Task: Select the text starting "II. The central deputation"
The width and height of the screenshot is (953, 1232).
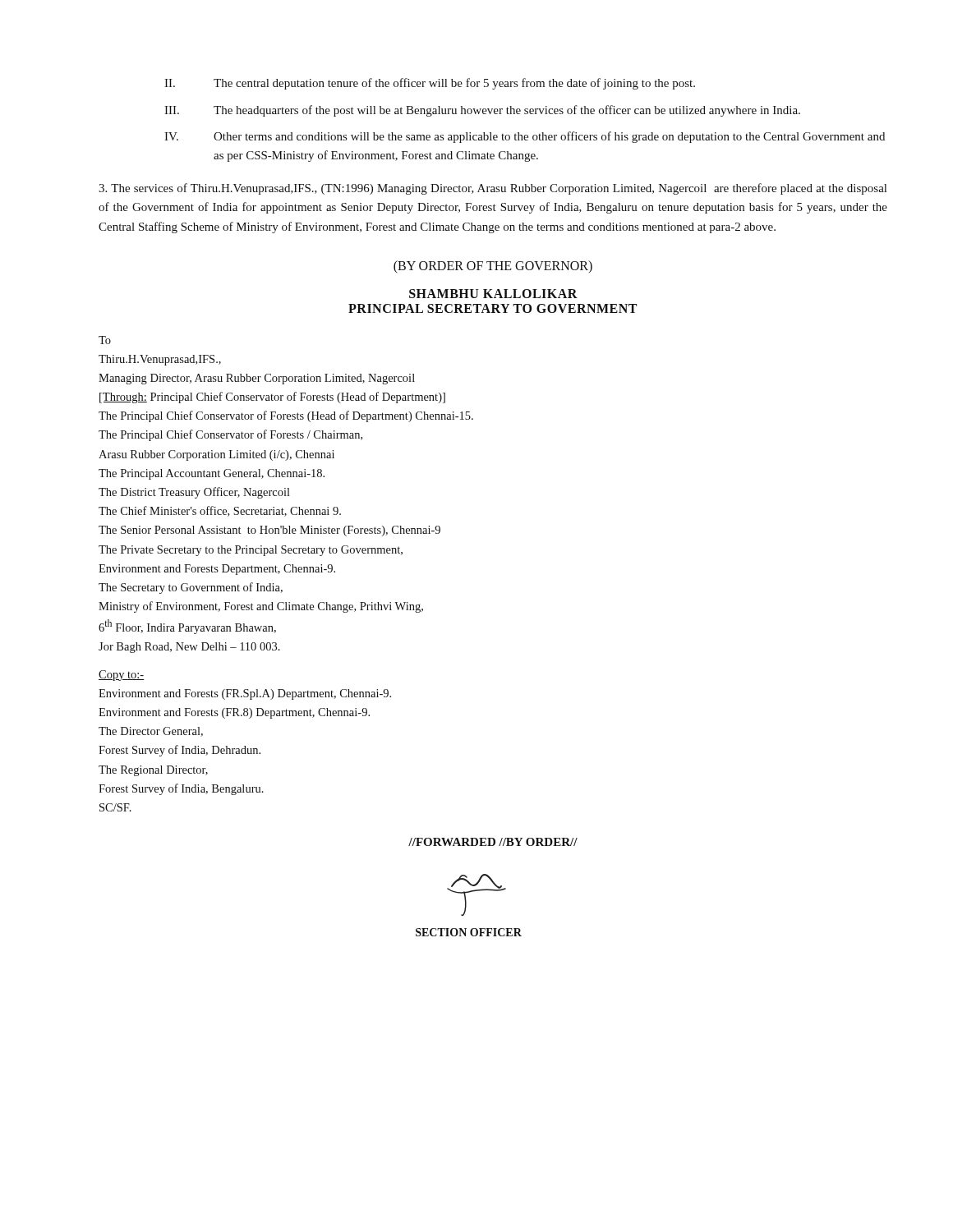Action: pyautogui.click(x=526, y=83)
